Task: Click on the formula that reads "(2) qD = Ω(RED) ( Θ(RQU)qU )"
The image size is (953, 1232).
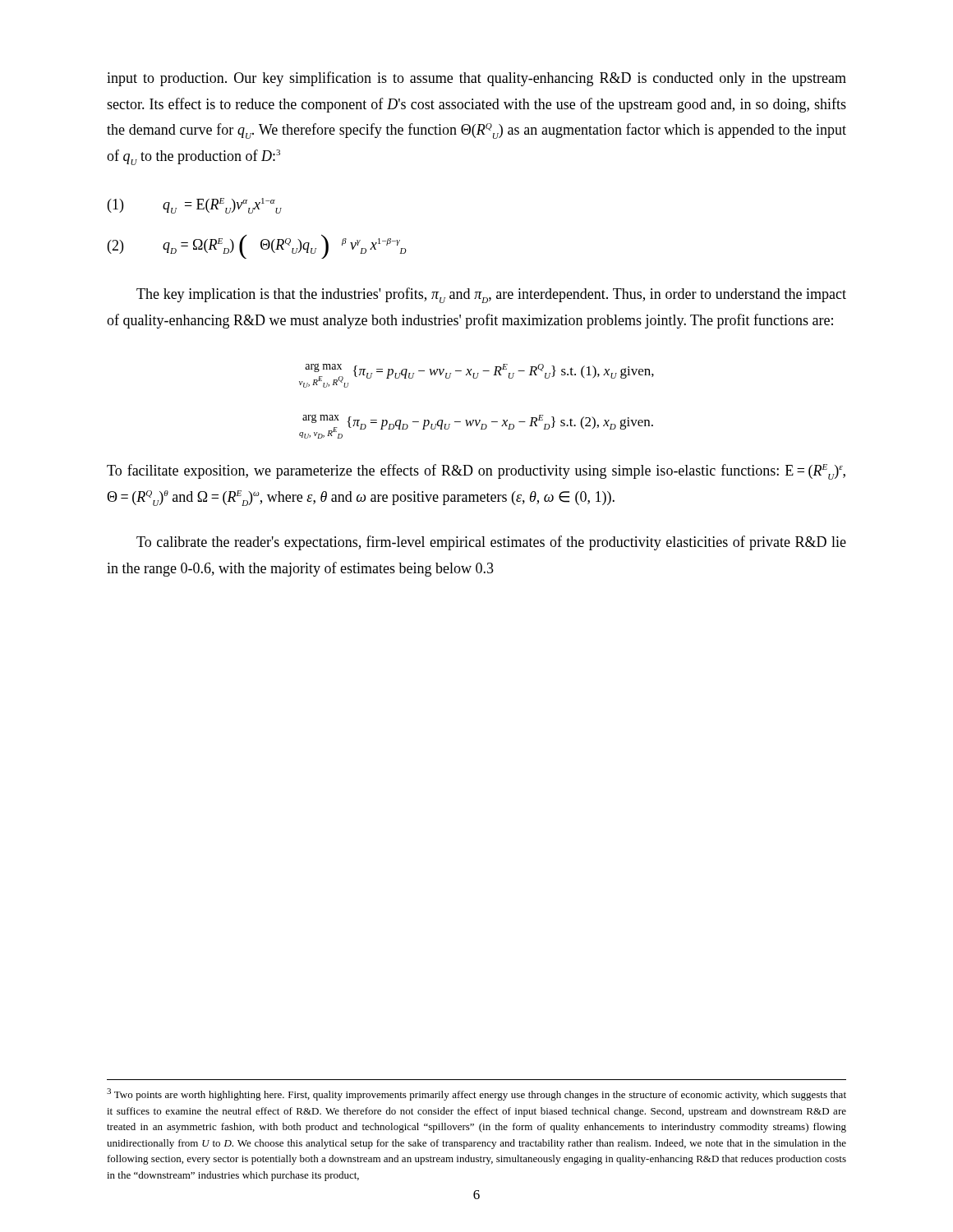Action: pyautogui.click(x=257, y=246)
